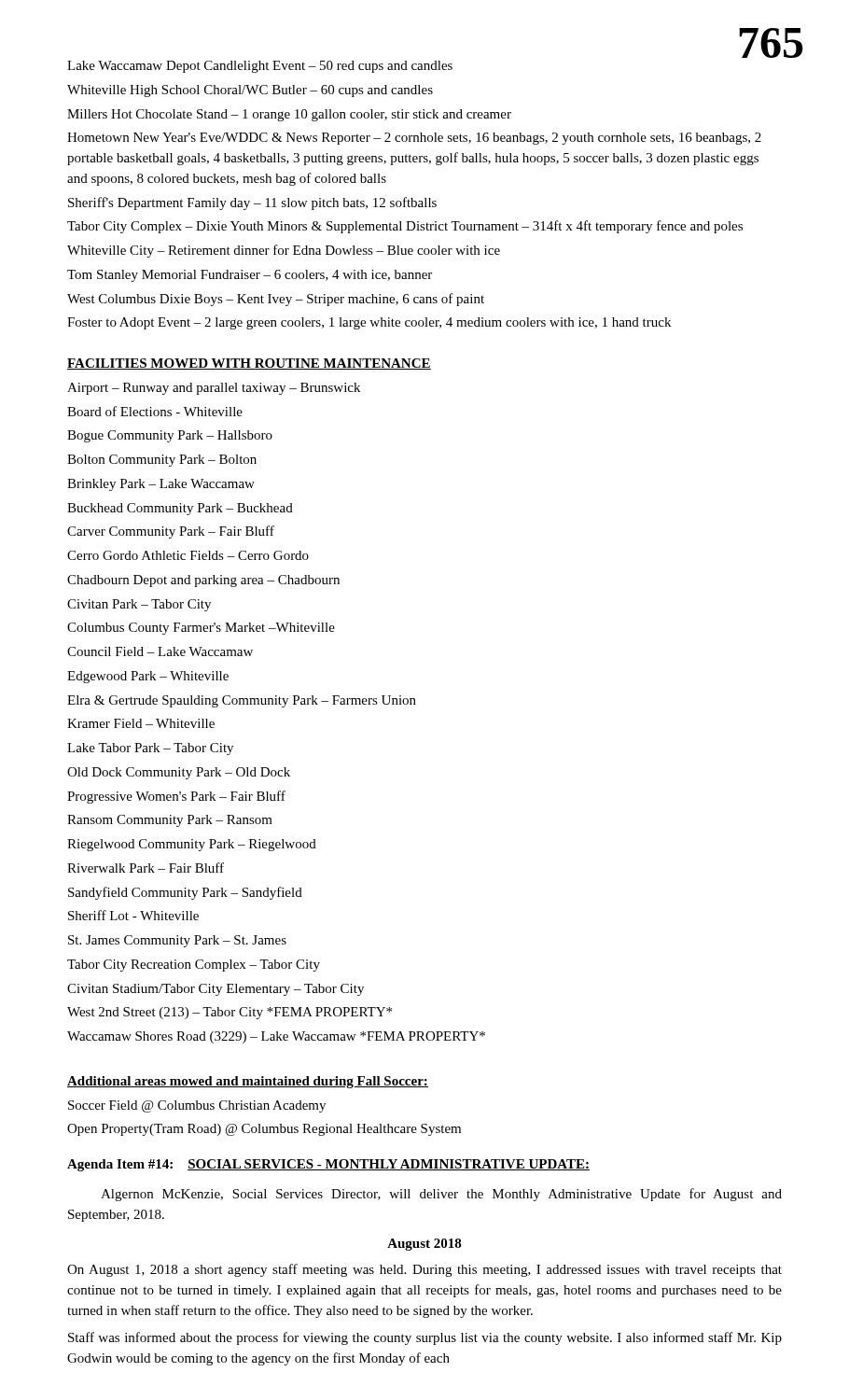Point to the block starting "August 2018"
849x1400 pixels.
(x=424, y=1243)
